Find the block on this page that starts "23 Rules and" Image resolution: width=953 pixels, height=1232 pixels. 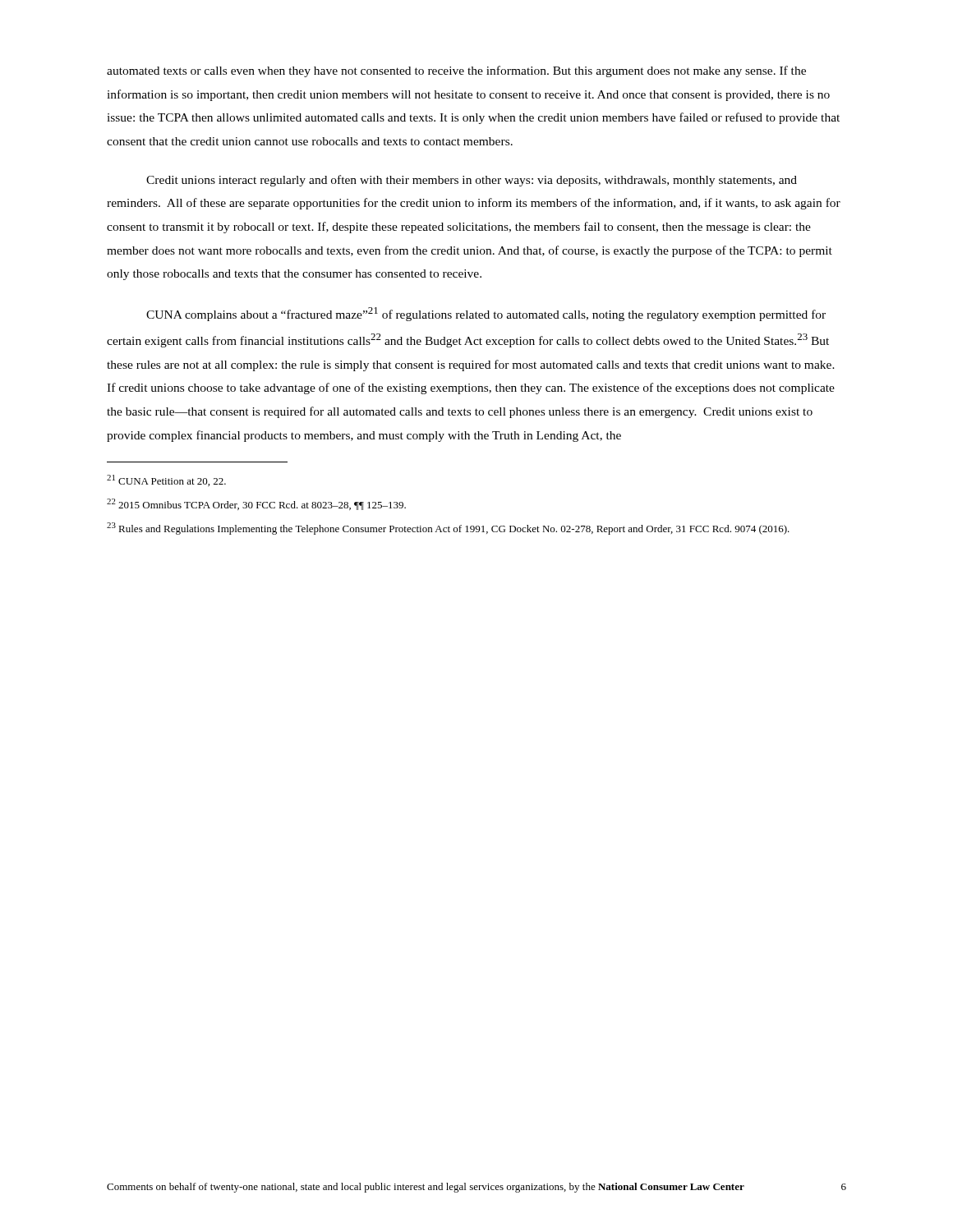pos(448,527)
